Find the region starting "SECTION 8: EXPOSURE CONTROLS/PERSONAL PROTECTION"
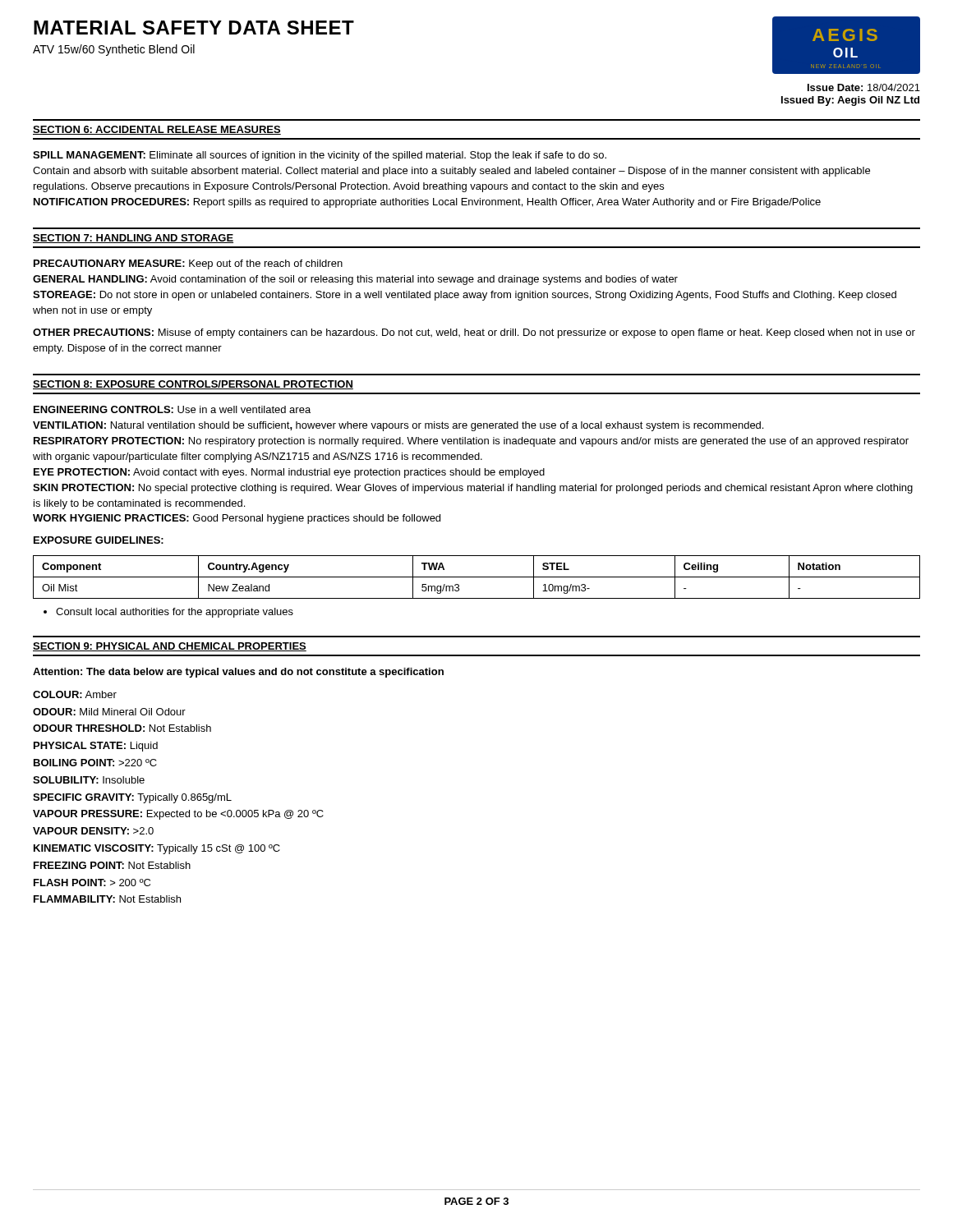This screenshot has height=1232, width=953. [476, 384]
